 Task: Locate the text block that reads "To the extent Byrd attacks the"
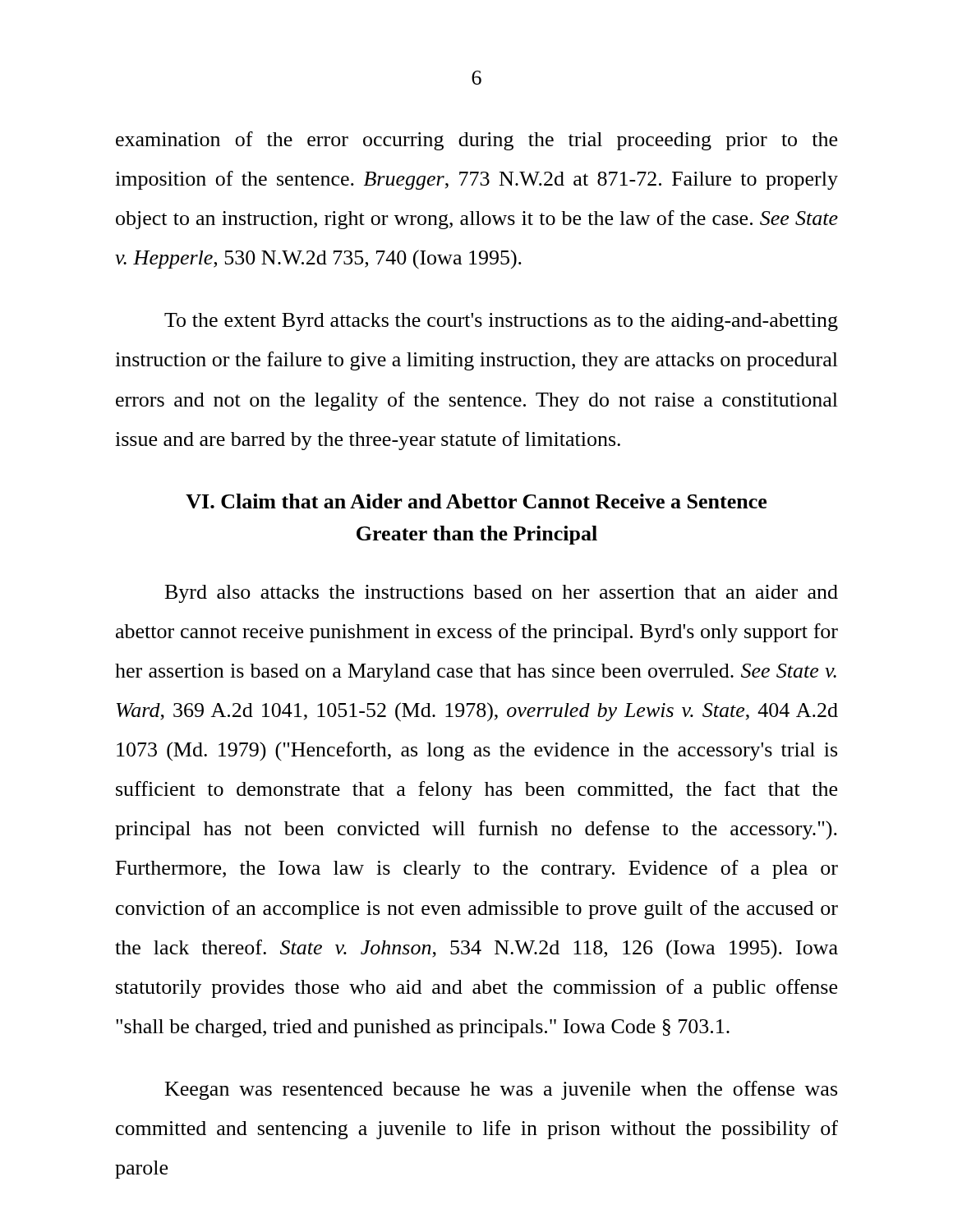point(476,380)
